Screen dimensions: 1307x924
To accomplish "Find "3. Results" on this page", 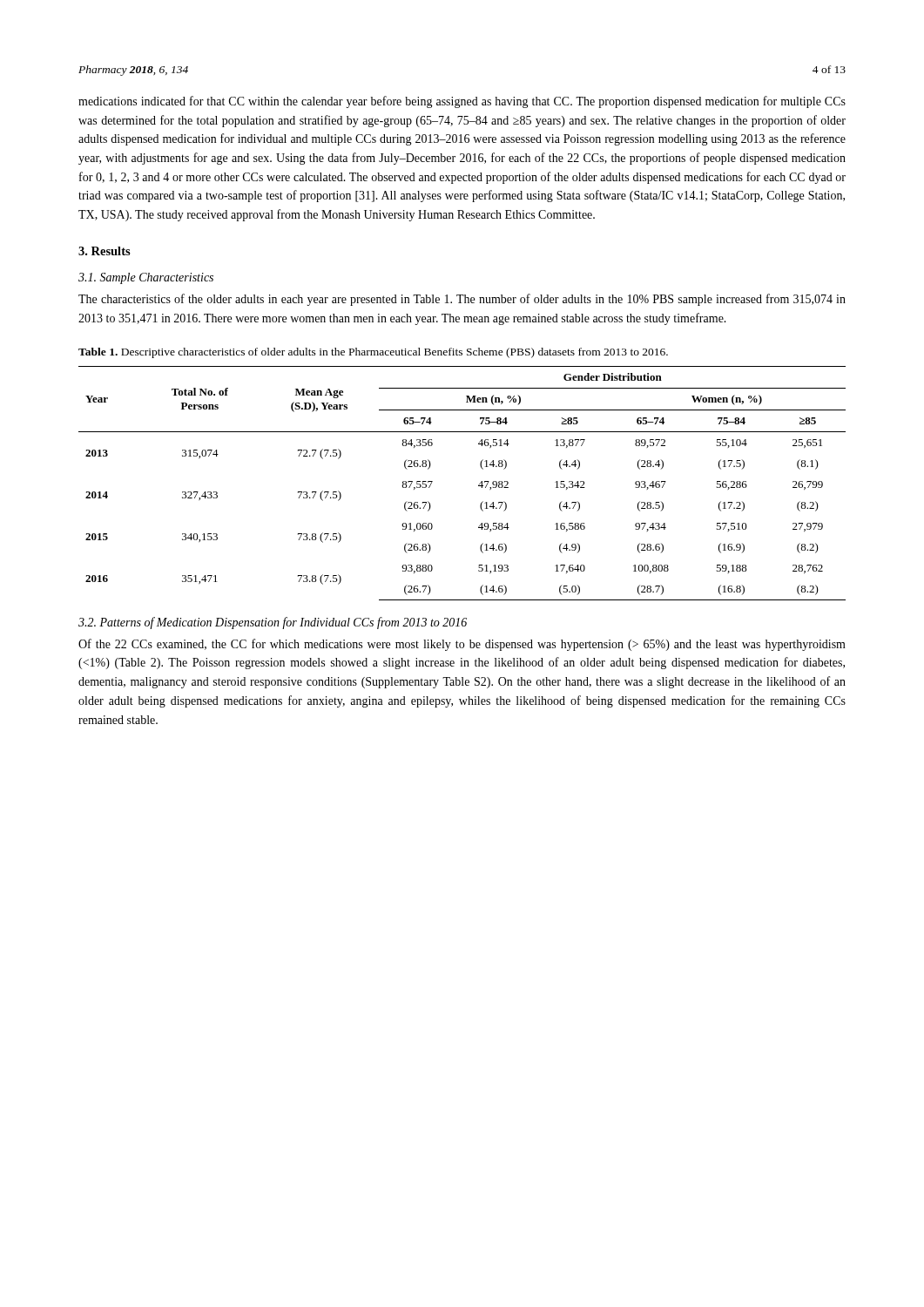I will [104, 251].
